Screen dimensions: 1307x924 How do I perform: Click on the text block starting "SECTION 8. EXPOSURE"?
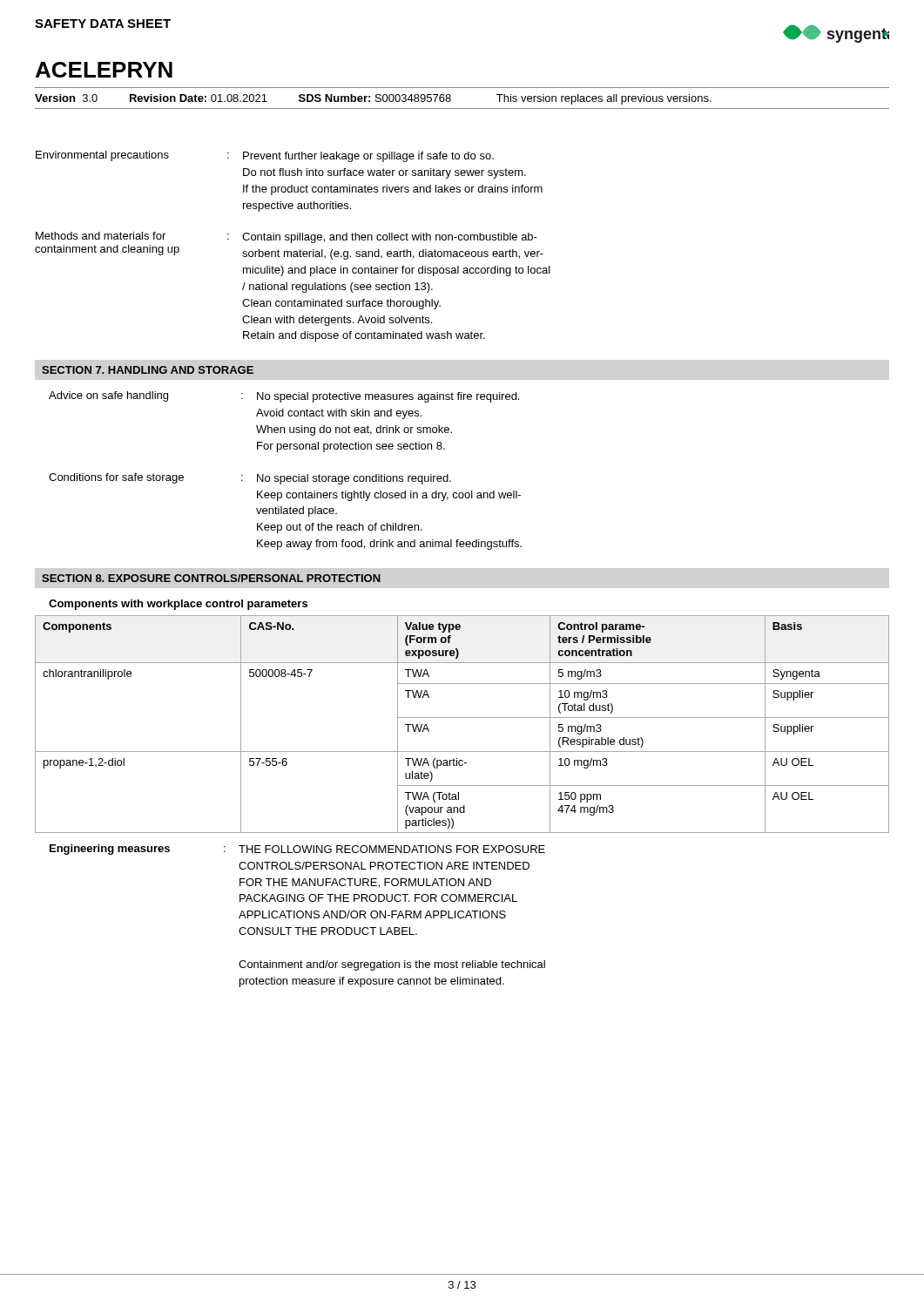coord(211,578)
